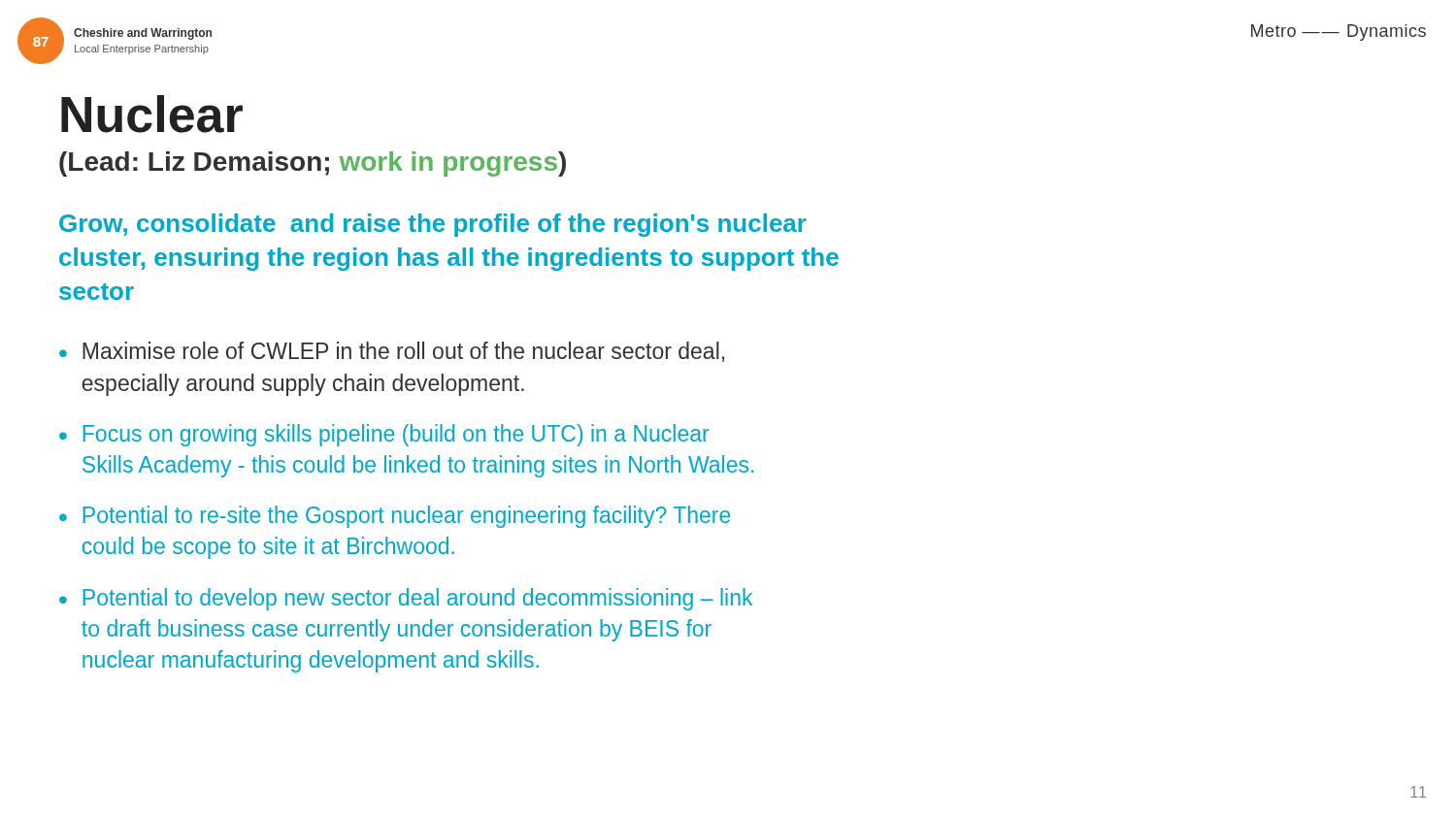Locate the list item that says "• Maximise role"
This screenshot has width=1456, height=819.
point(392,367)
